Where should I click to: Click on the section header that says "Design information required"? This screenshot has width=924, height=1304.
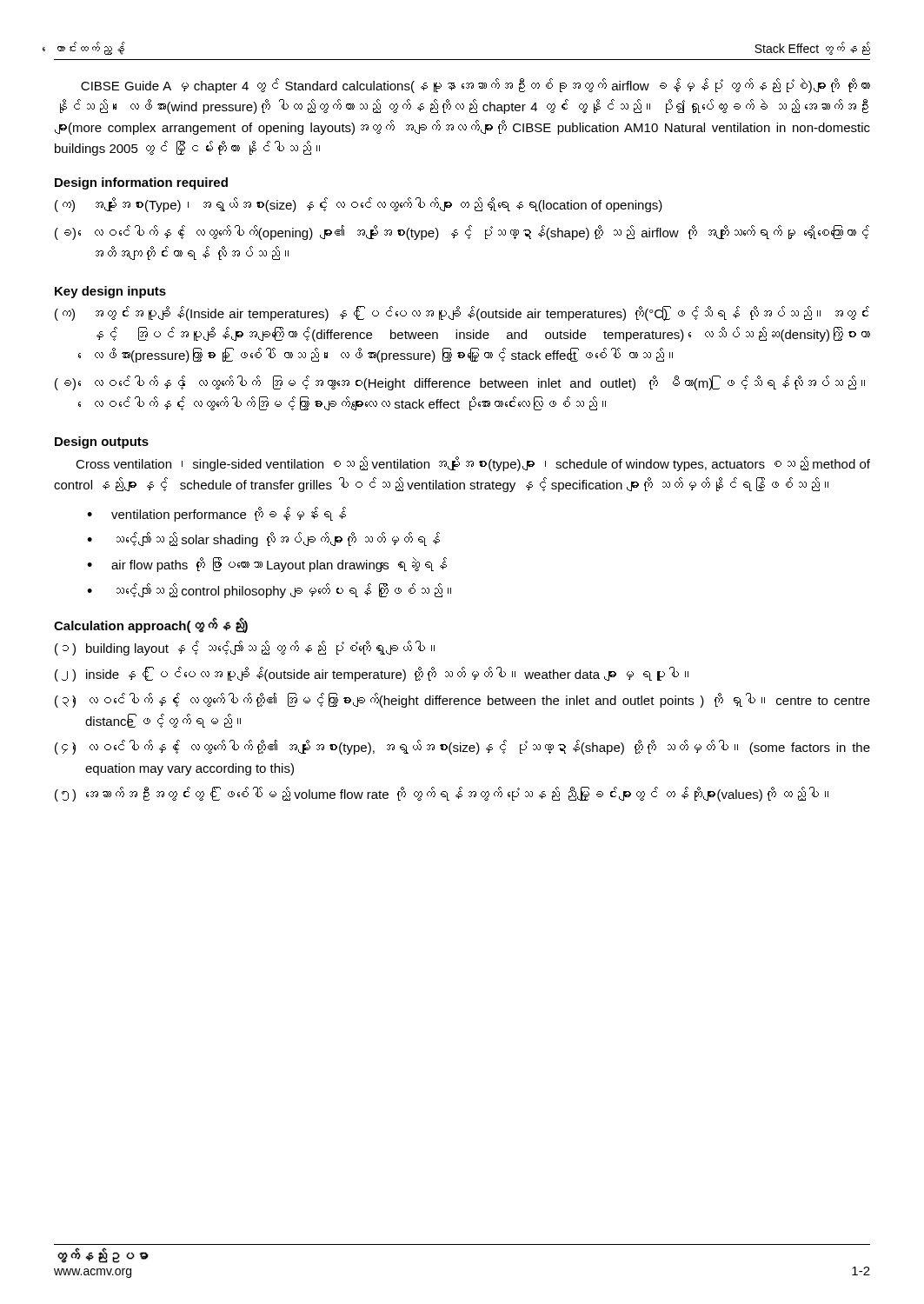[x=141, y=182]
